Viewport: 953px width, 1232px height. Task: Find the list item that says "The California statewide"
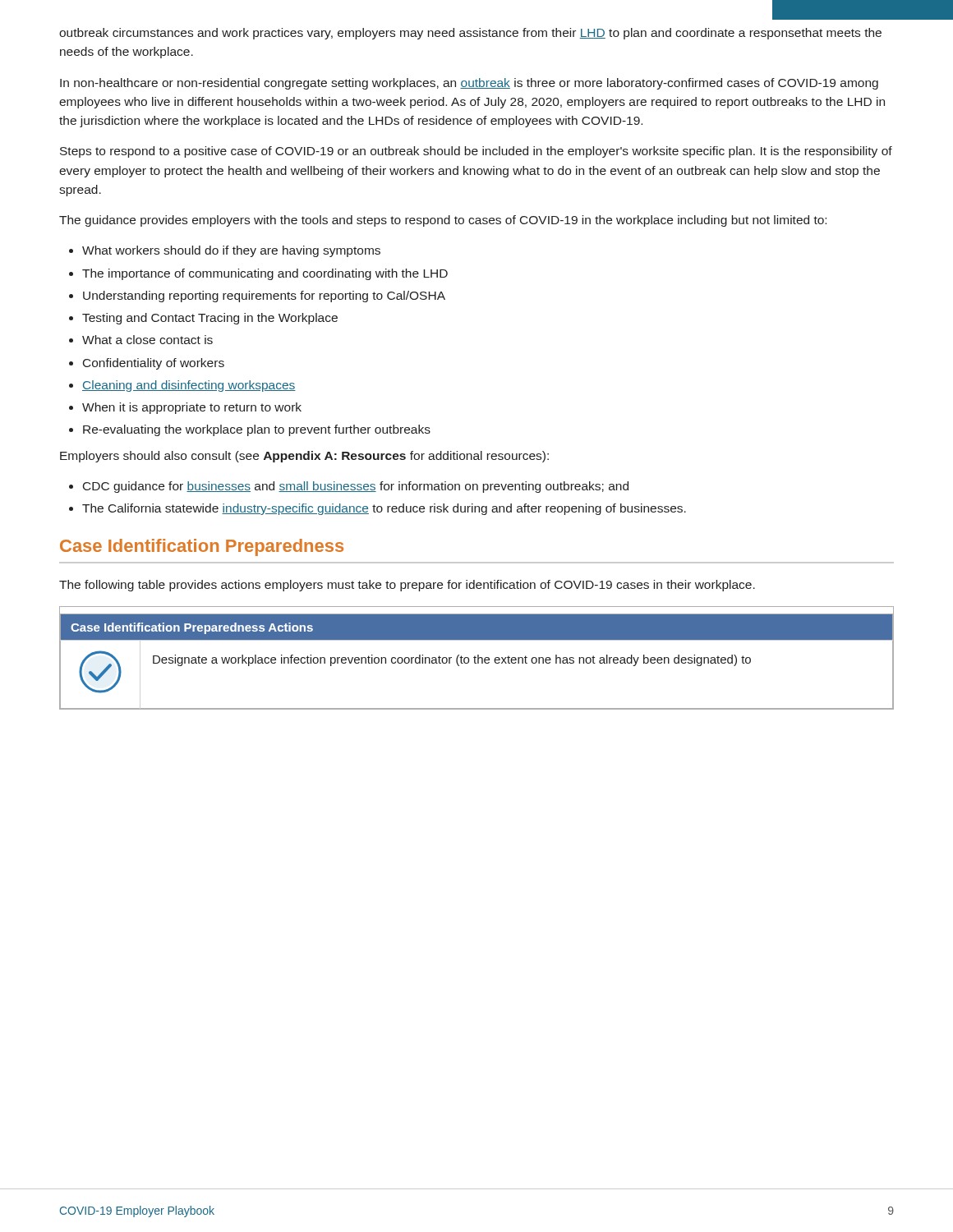(x=384, y=508)
